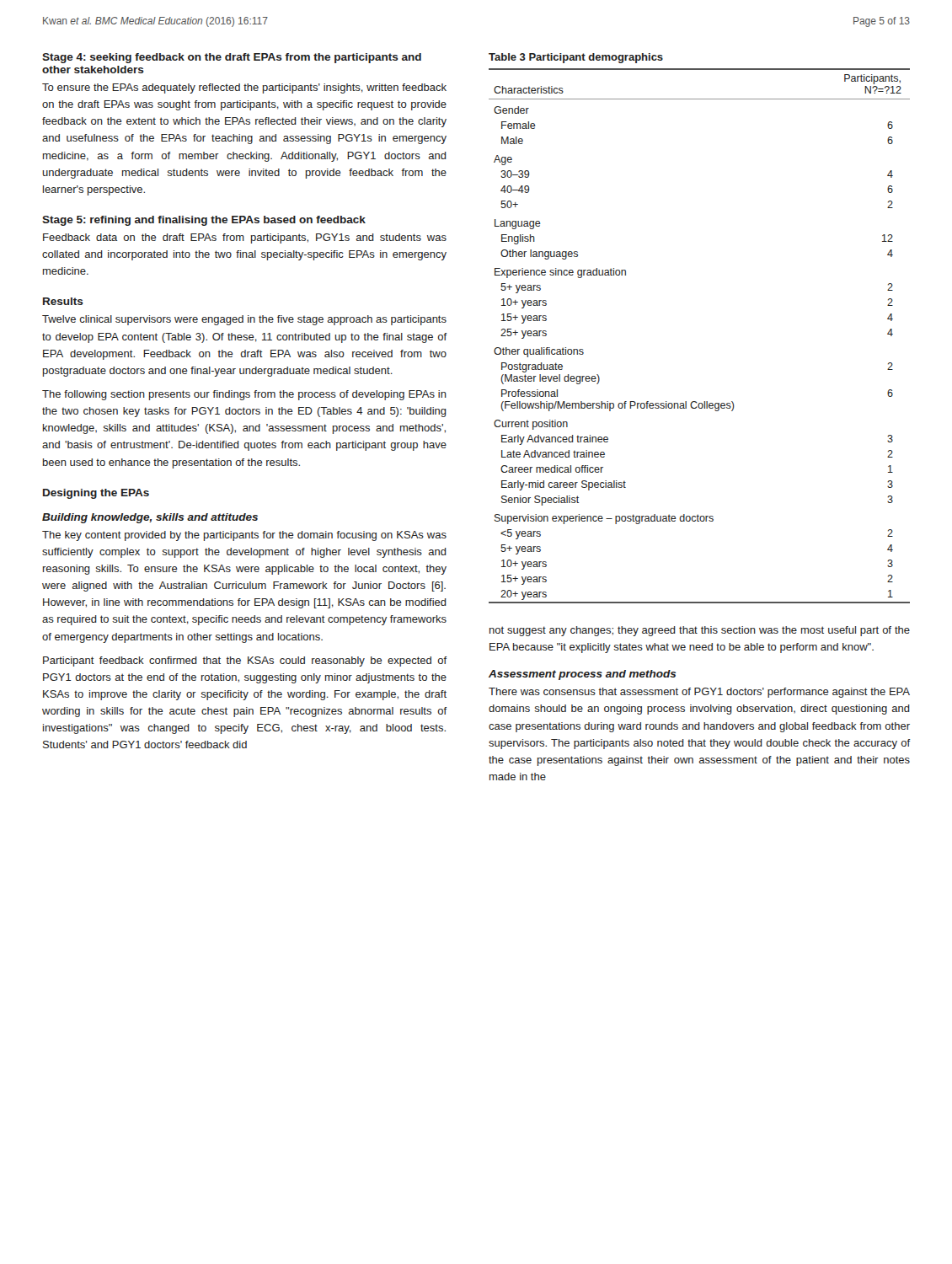Locate the text starting "To ensure the EPAs adequately reflected the"
This screenshot has height=1264, width=952.
tap(244, 138)
